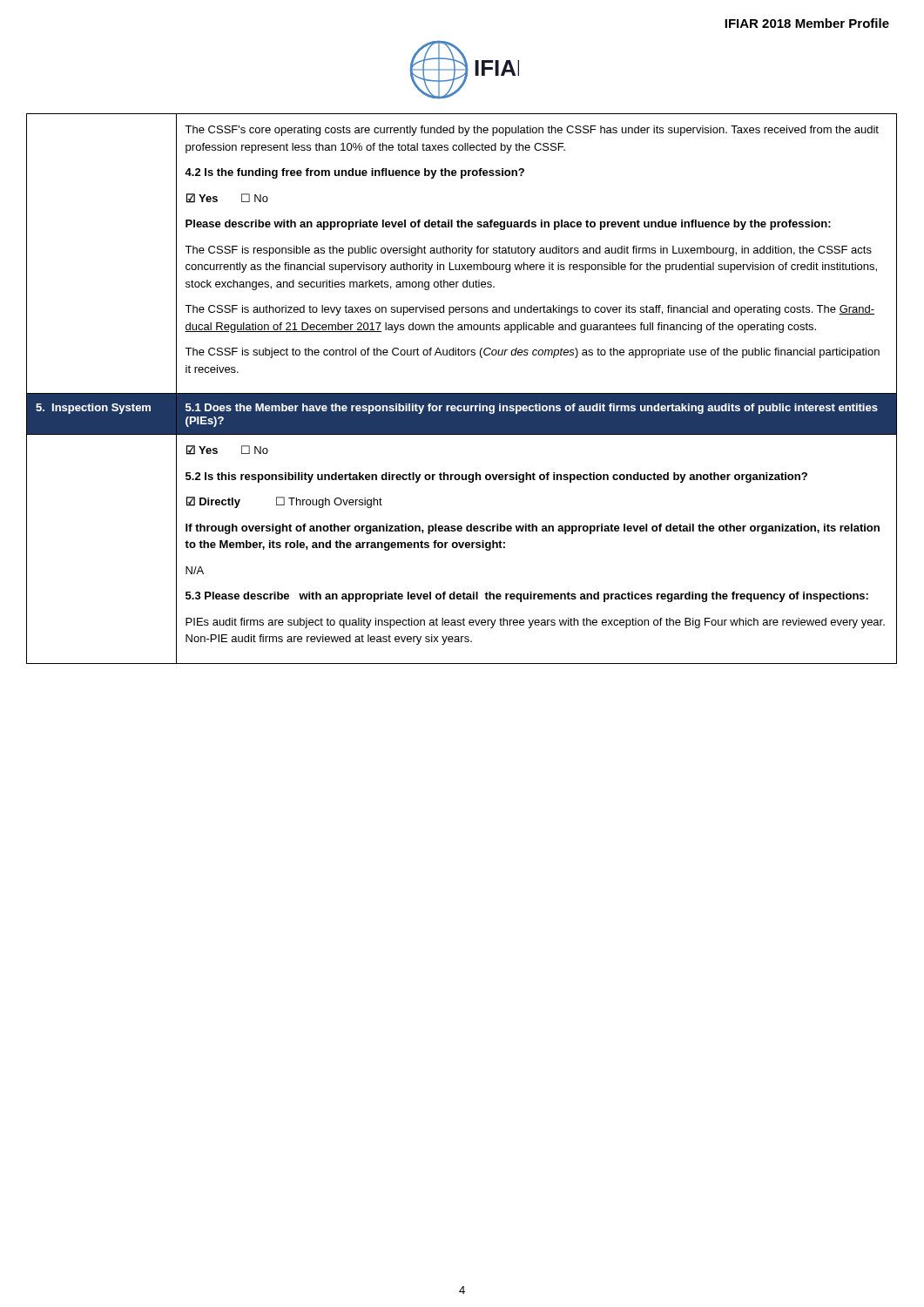Find the logo
924x1307 pixels.
(x=462, y=70)
